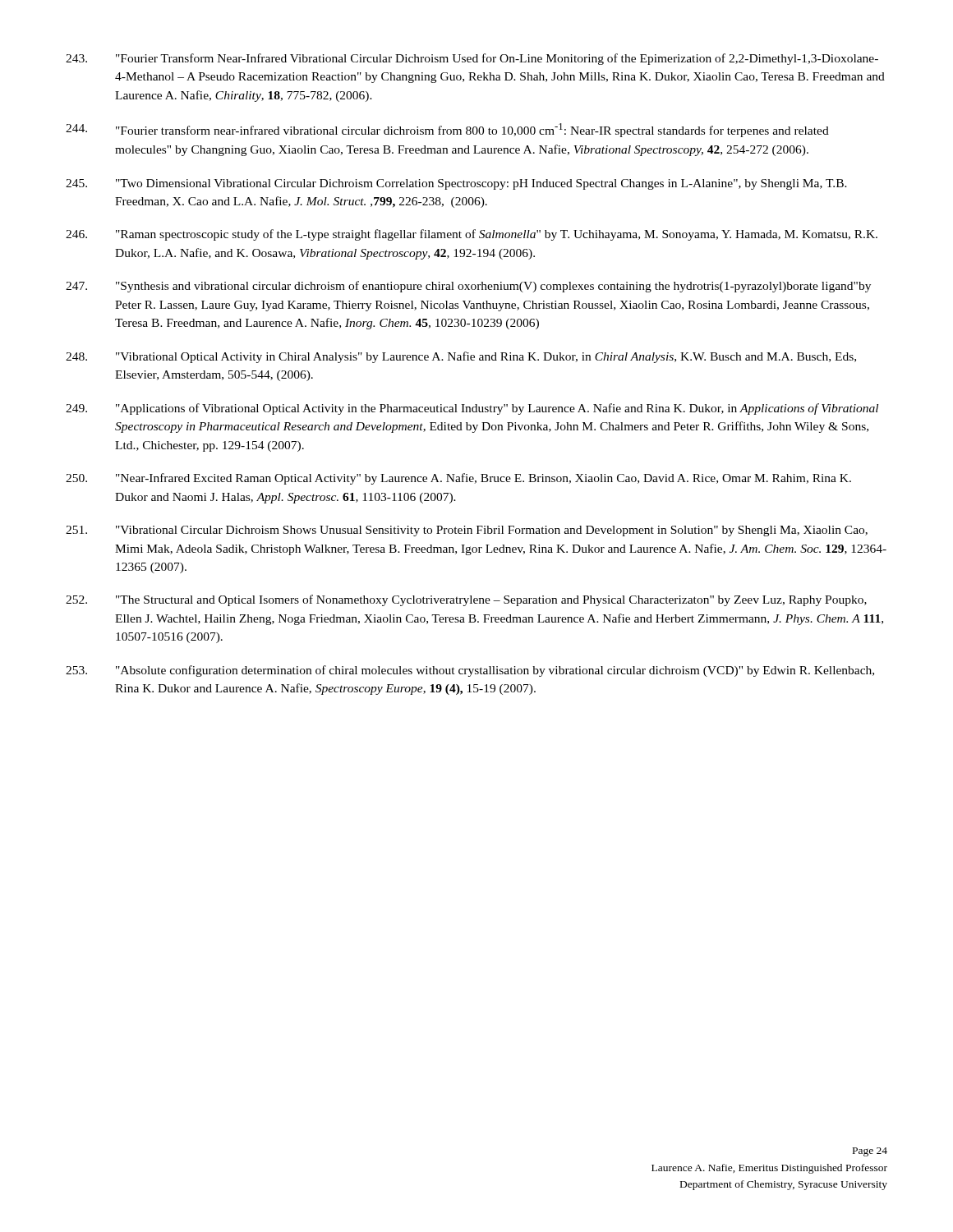Locate the region starting "246. "Raman spectroscopic study of the"
Viewport: 953px width, 1232px height.
[x=476, y=244]
